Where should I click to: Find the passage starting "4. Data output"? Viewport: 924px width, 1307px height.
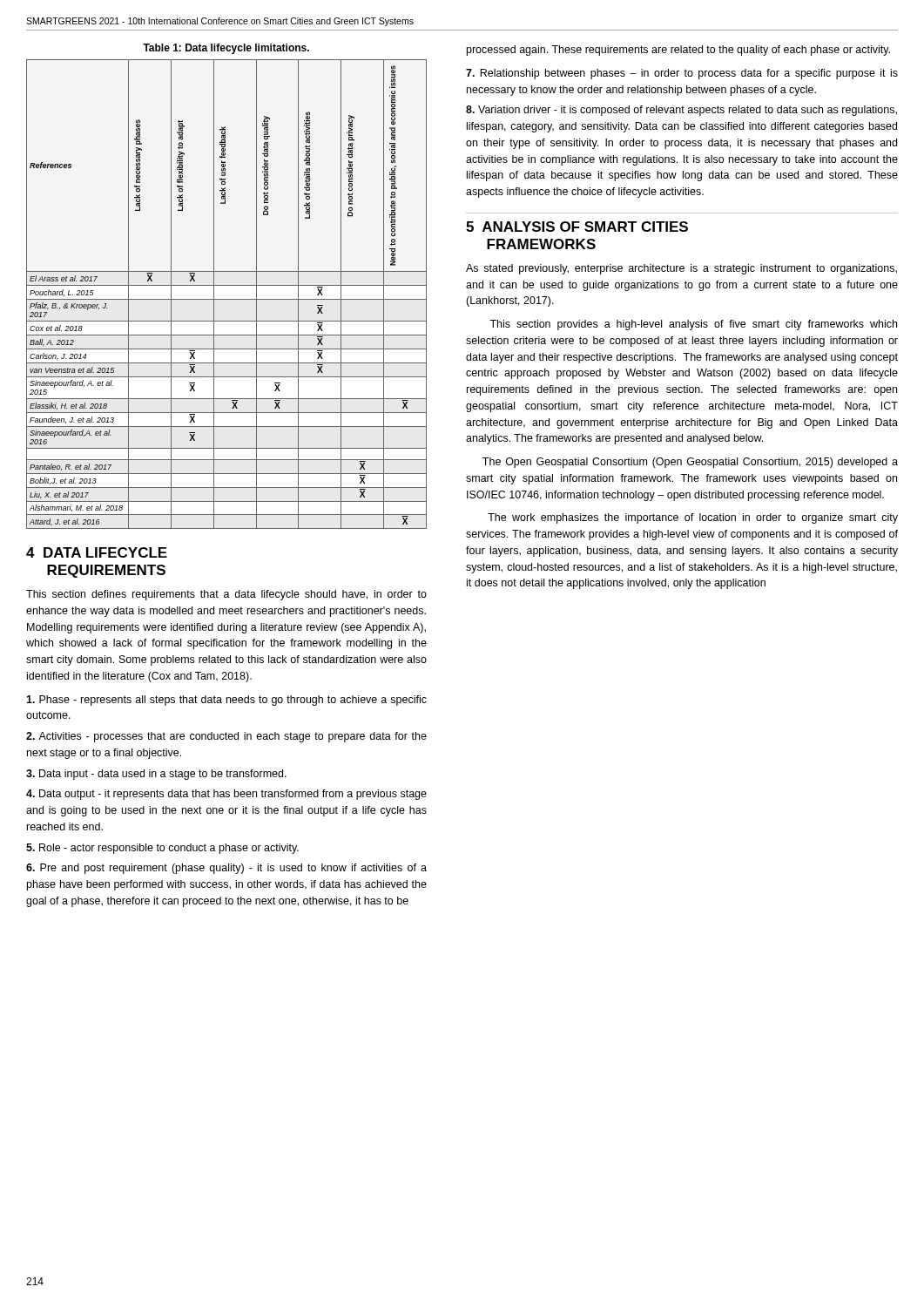226,810
